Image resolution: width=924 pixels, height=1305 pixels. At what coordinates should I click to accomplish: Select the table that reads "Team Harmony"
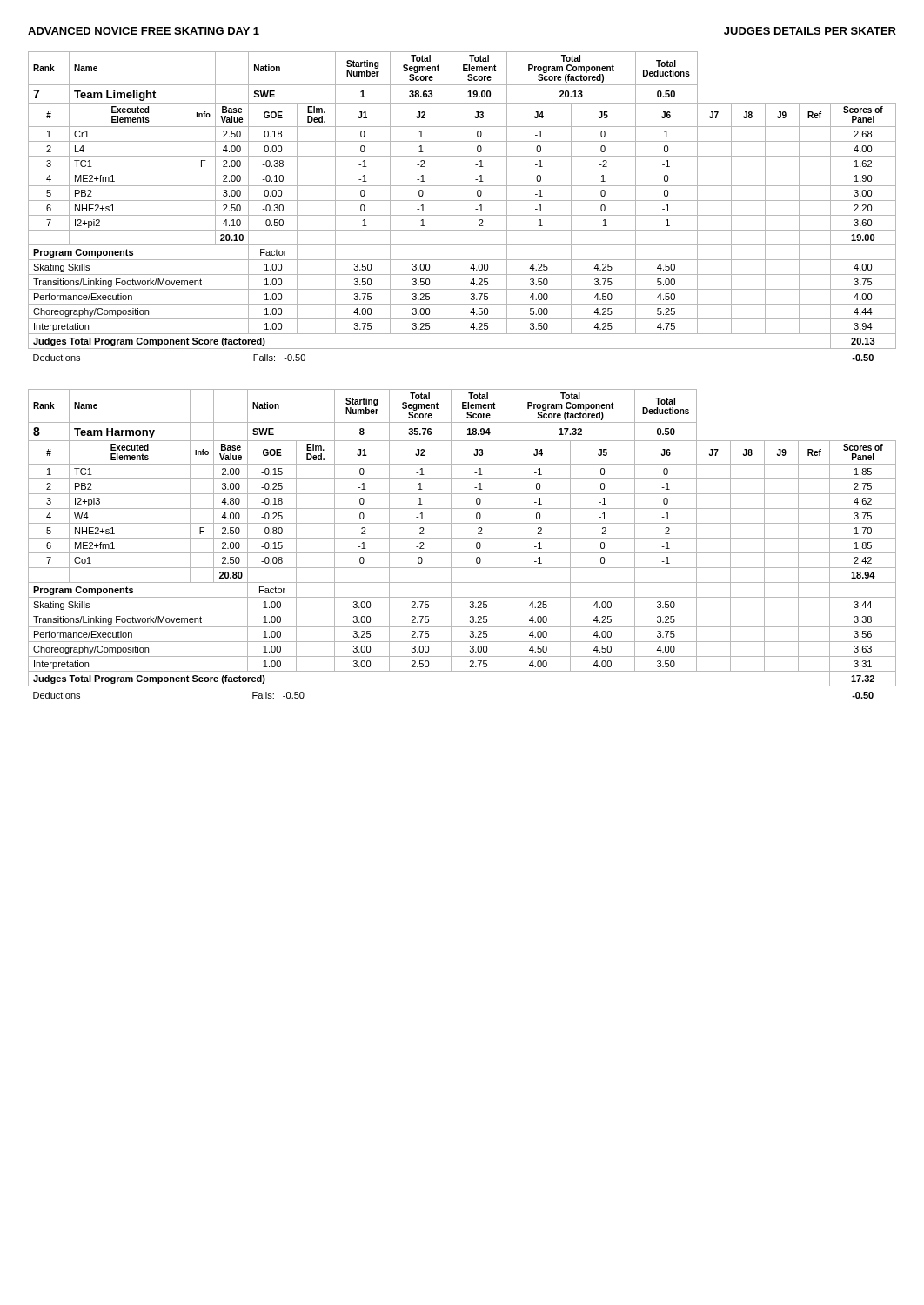point(462,545)
